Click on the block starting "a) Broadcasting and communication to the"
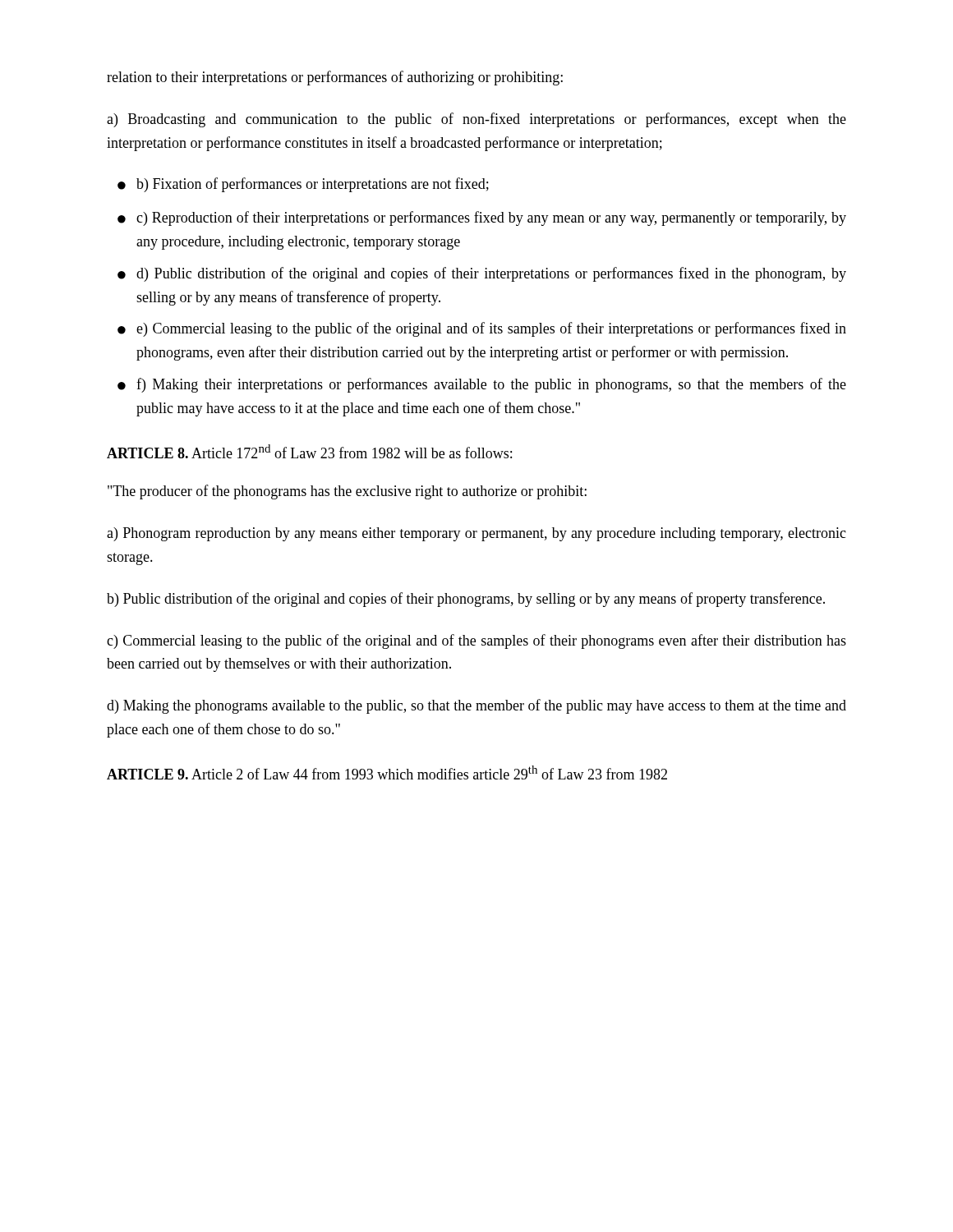The height and width of the screenshot is (1232, 953). pos(476,131)
